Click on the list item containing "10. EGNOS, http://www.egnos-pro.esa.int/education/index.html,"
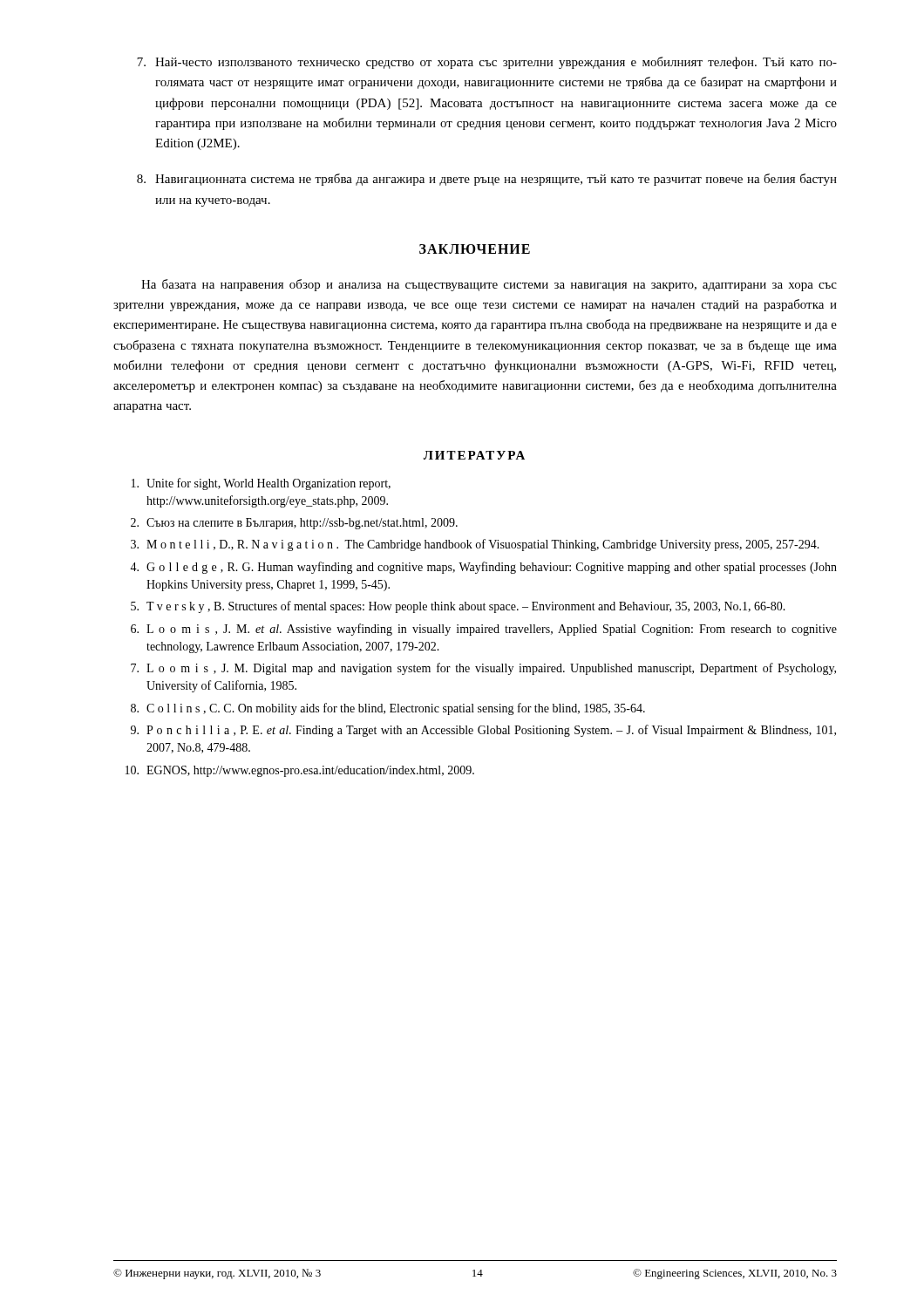Screen dimensions: 1308x924 coord(475,771)
